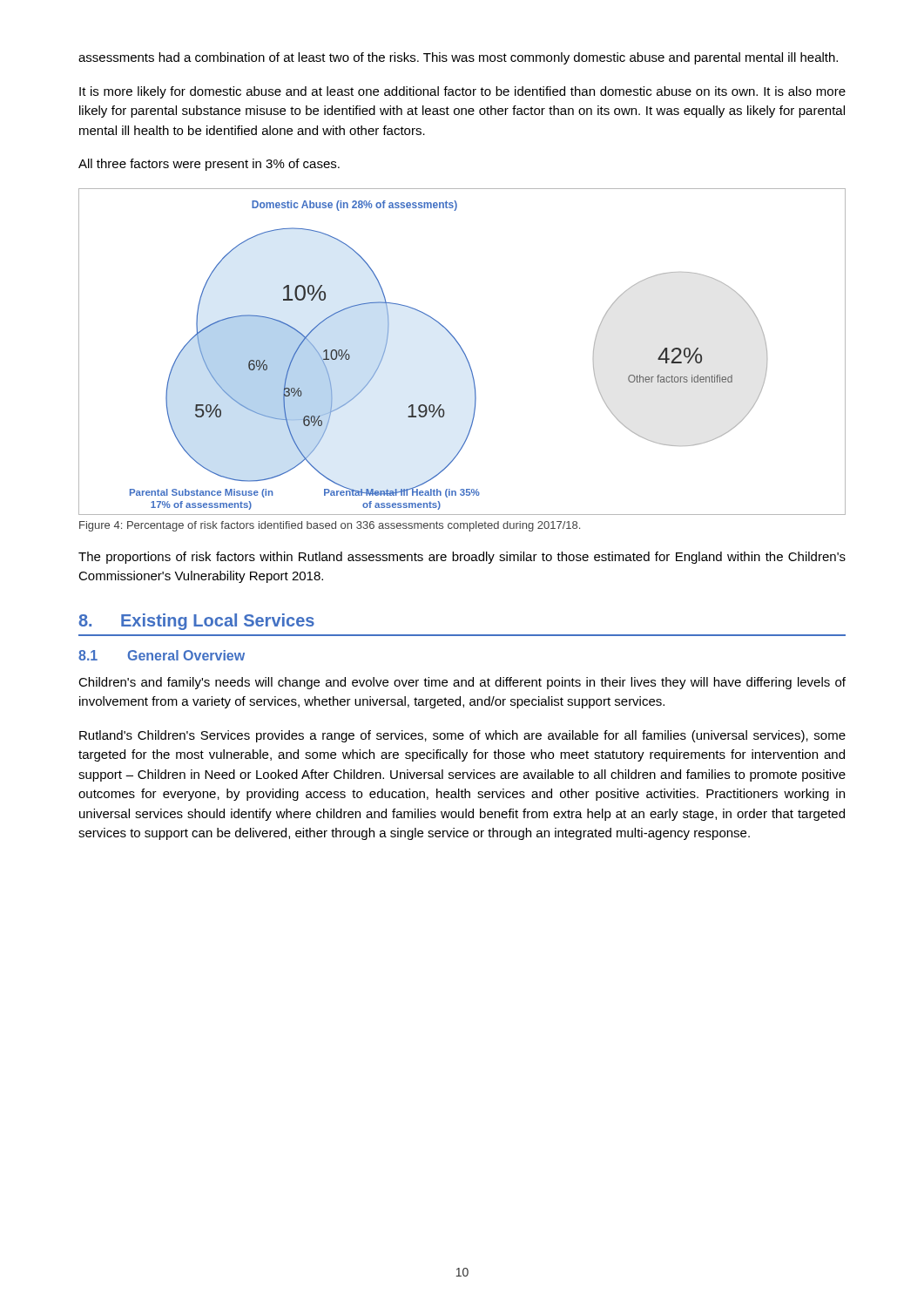Click on the text block starting "All three factors were present in"
Image resolution: width=924 pixels, height=1307 pixels.
pos(209,165)
